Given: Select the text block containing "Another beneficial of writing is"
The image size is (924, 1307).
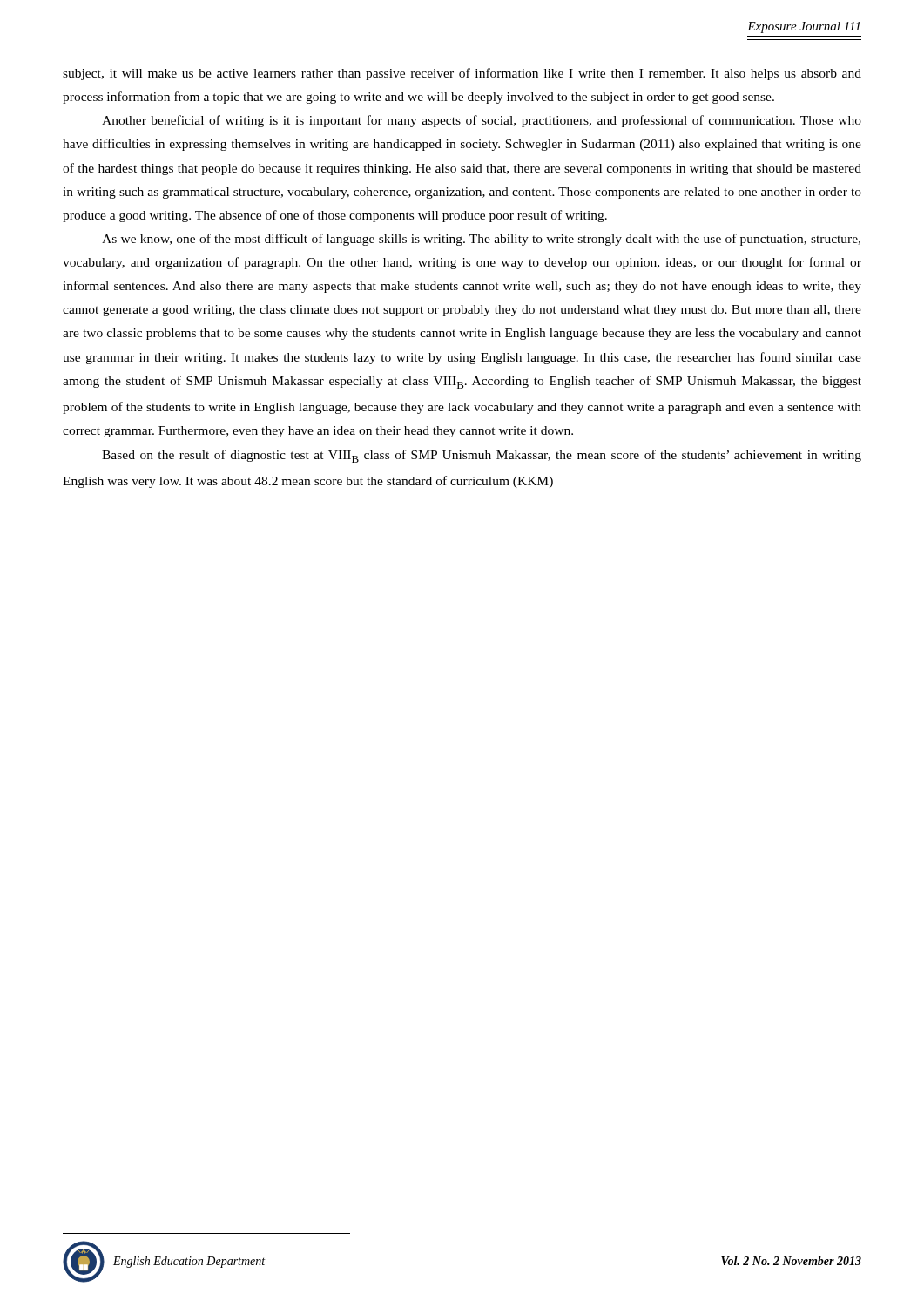Looking at the screenshot, I should point(462,167).
